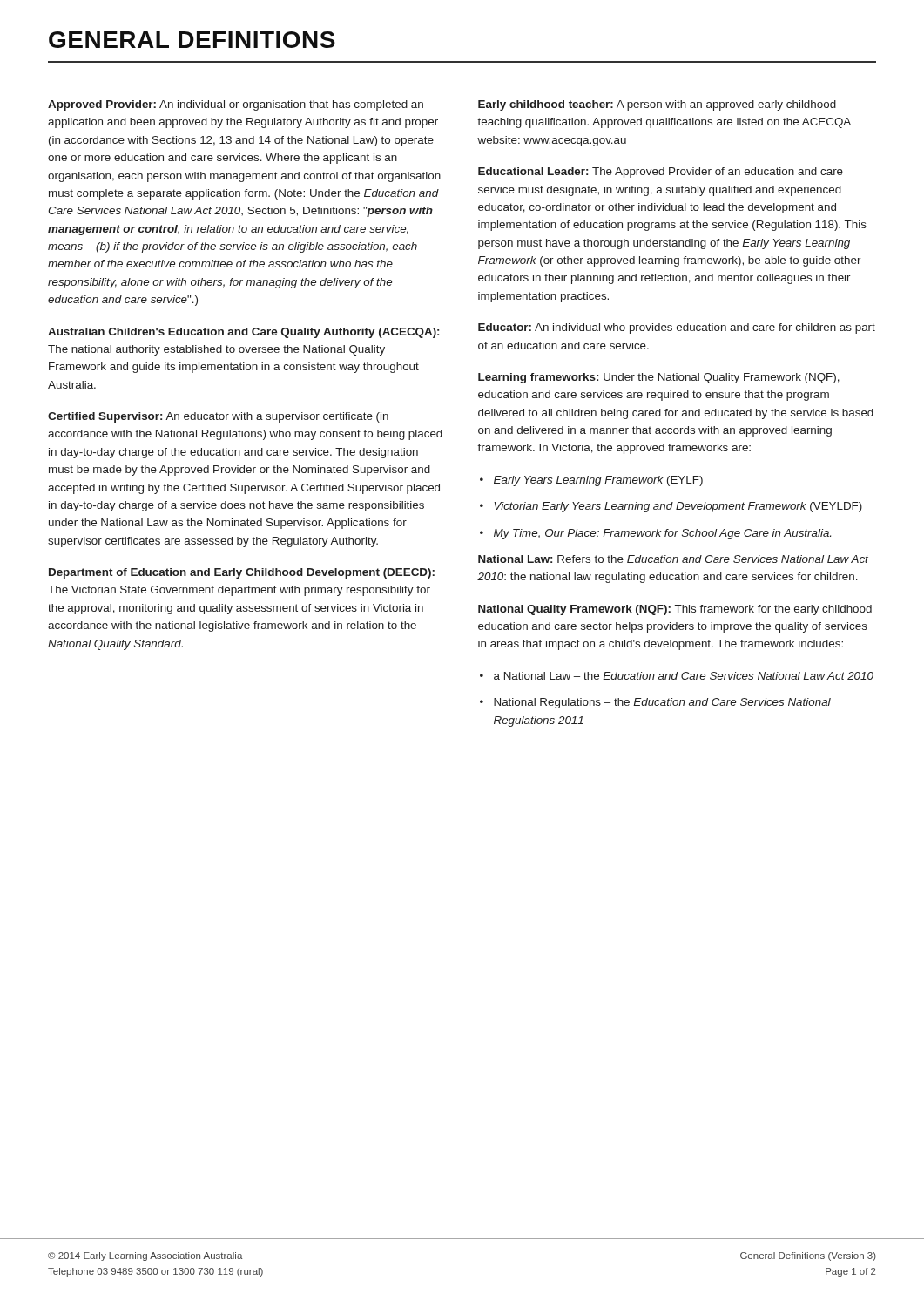Click on the element starting "Victorian Early Years"
The image size is (924, 1307).
[x=678, y=506]
